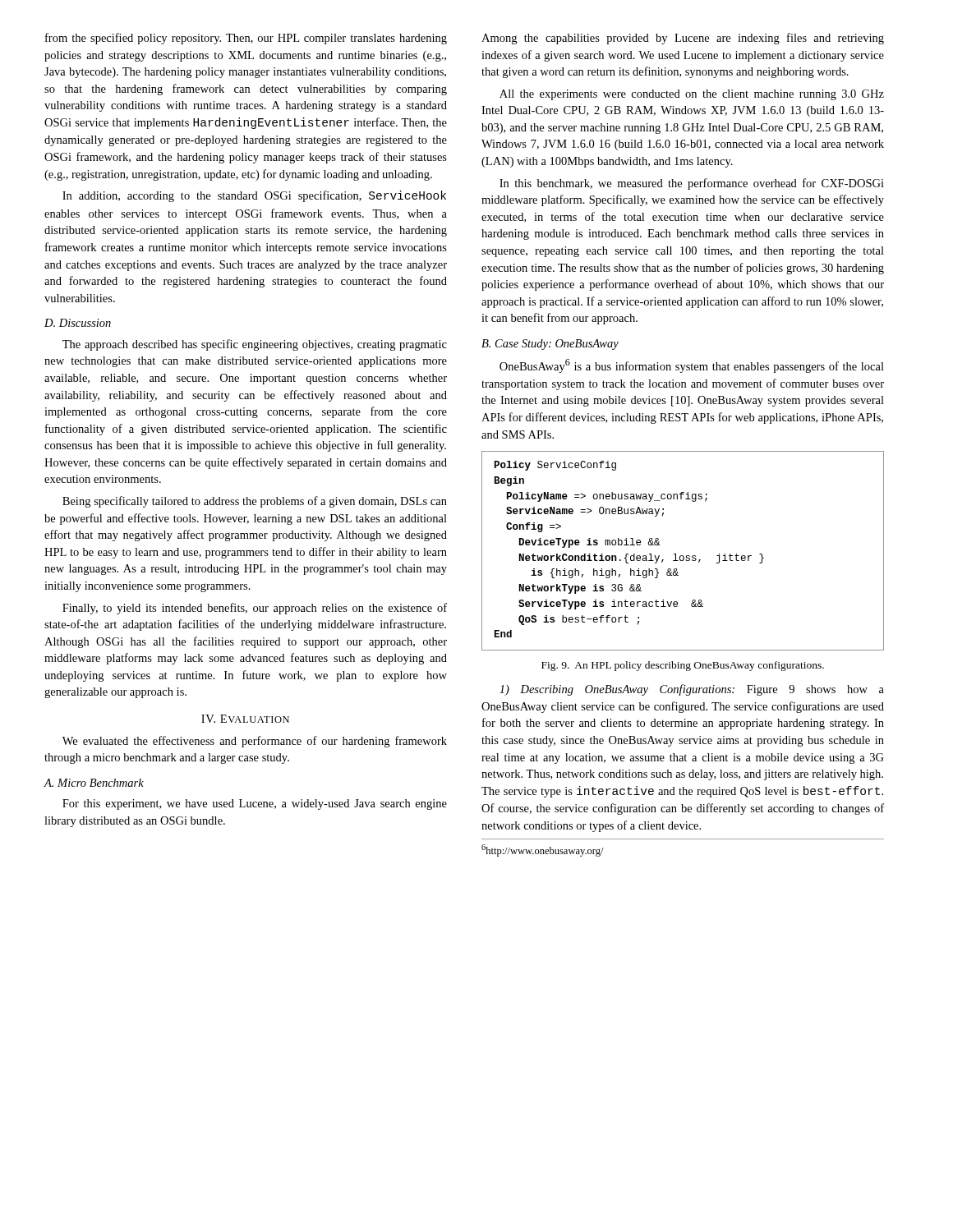Where is the passage that starts "Among the capabilities"?

click(x=683, y=55)
